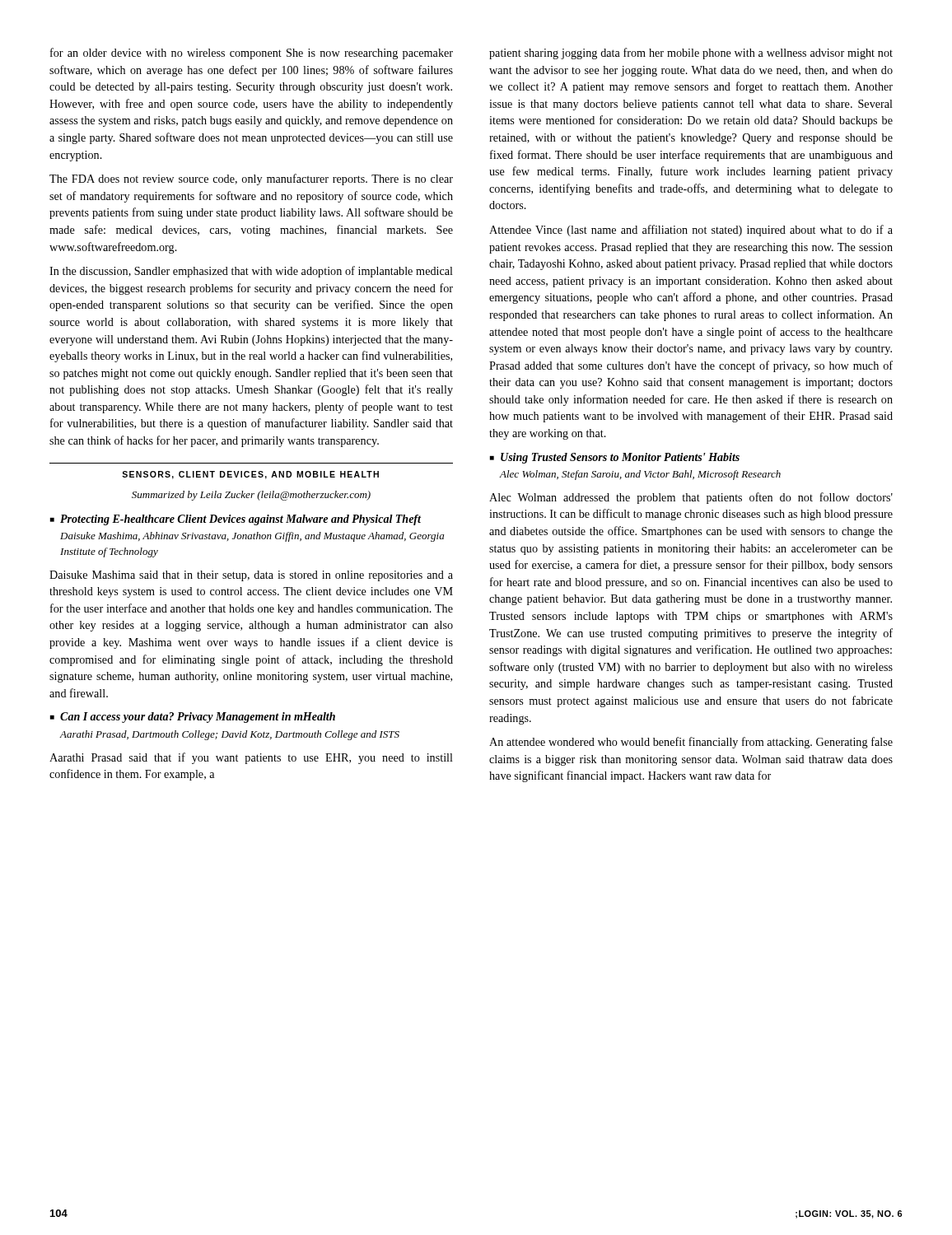The height and width of the screenshot is (1235, 952).
Task: Select the text block starting "Attendee Vince (last name and affiliation not"
Action: (x=691, y=332)
